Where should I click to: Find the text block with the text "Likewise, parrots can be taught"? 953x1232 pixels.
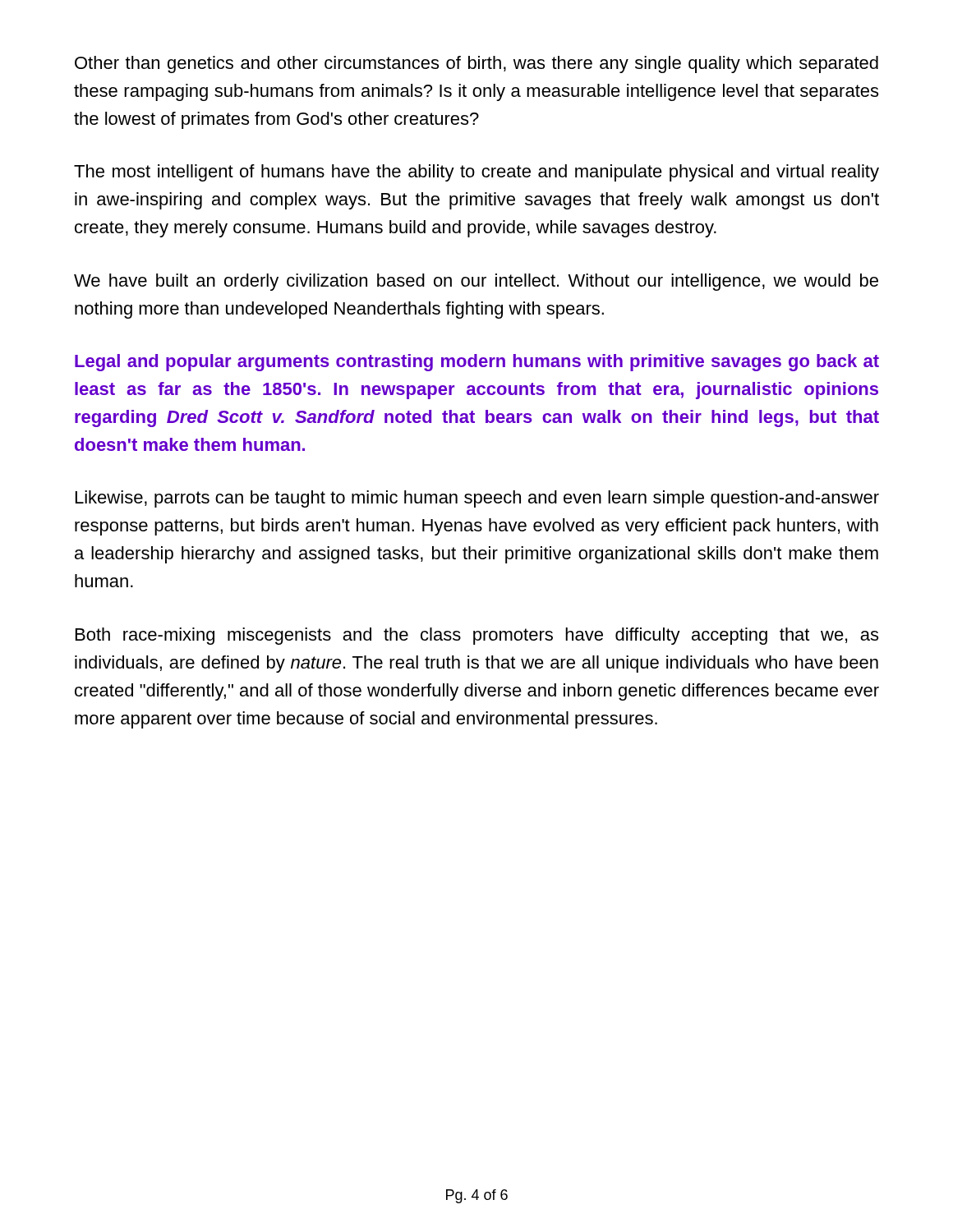tap(476, 539)
